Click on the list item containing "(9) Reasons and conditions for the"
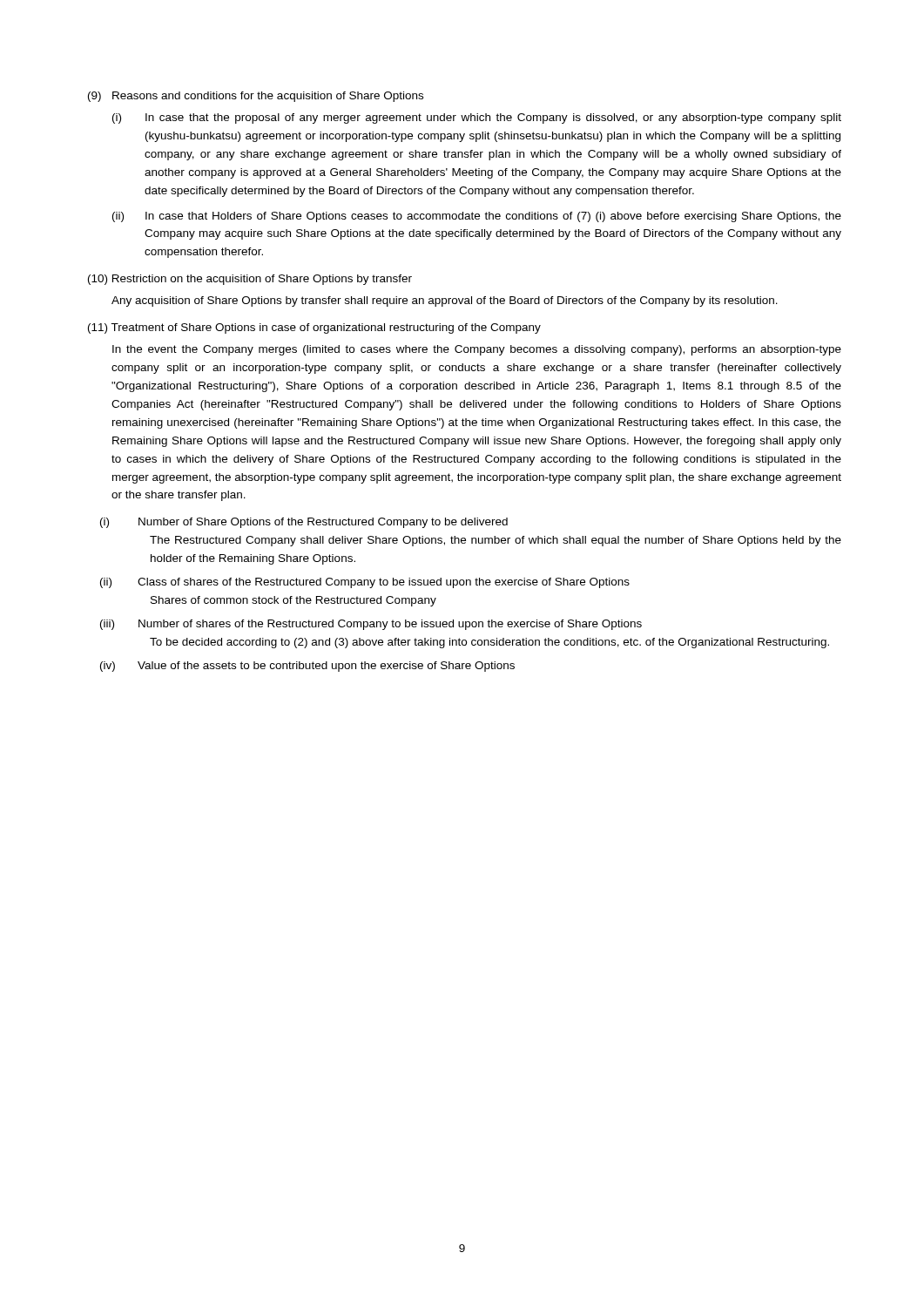This screenshot has height=1307, width=924. (464, 174)
